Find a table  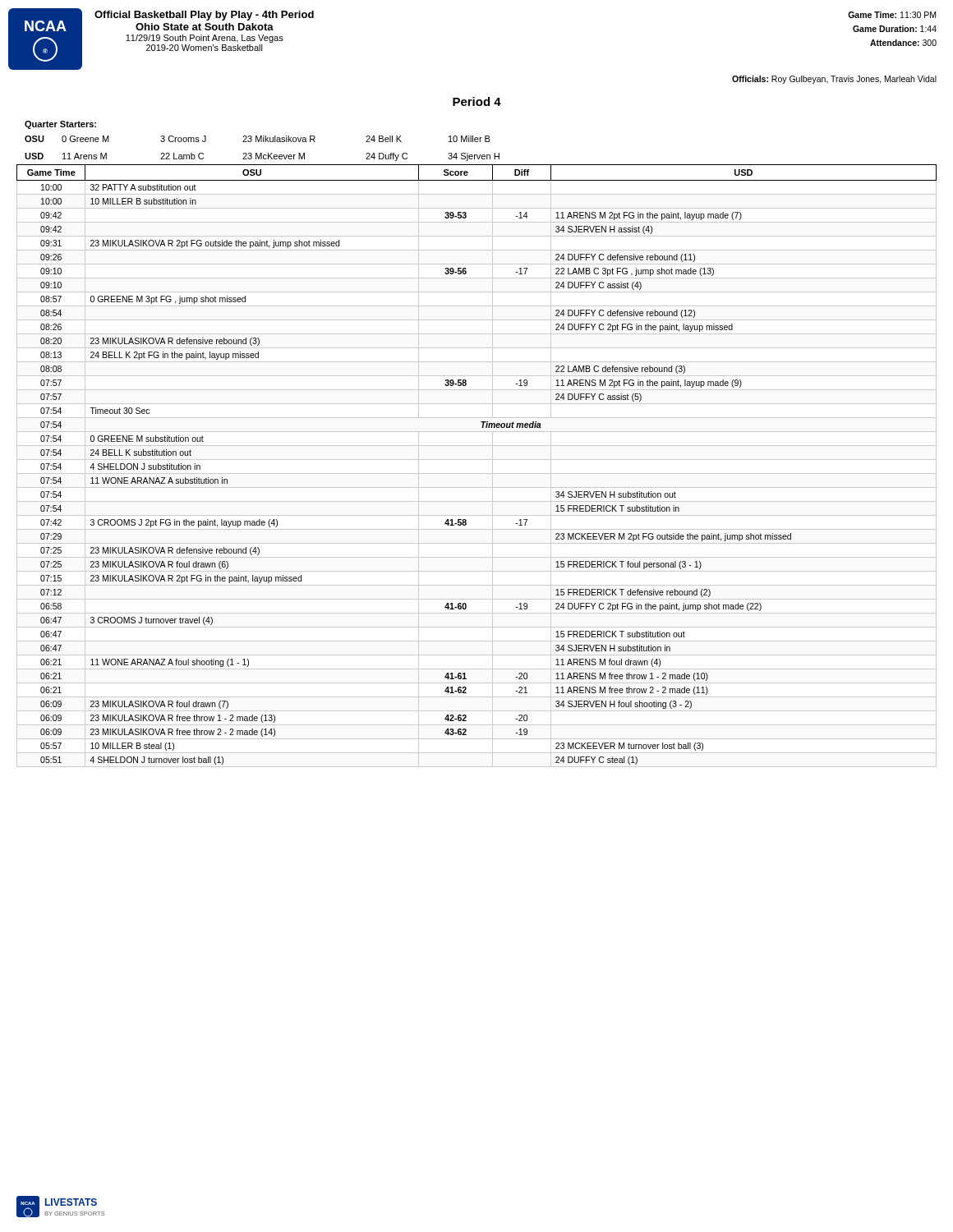[x=476, y=466]
